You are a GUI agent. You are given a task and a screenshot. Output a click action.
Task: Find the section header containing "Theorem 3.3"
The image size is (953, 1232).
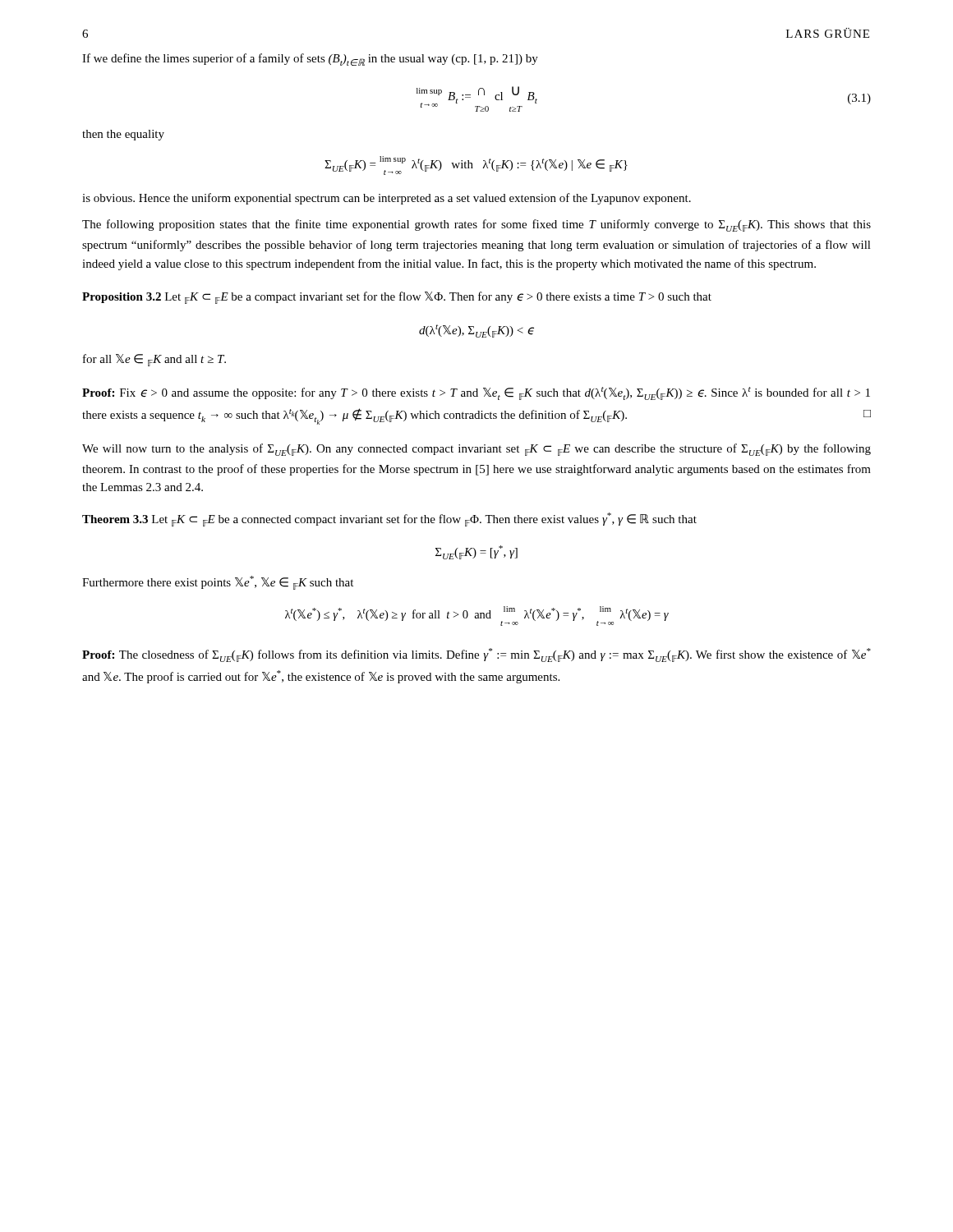pos(115,519)
